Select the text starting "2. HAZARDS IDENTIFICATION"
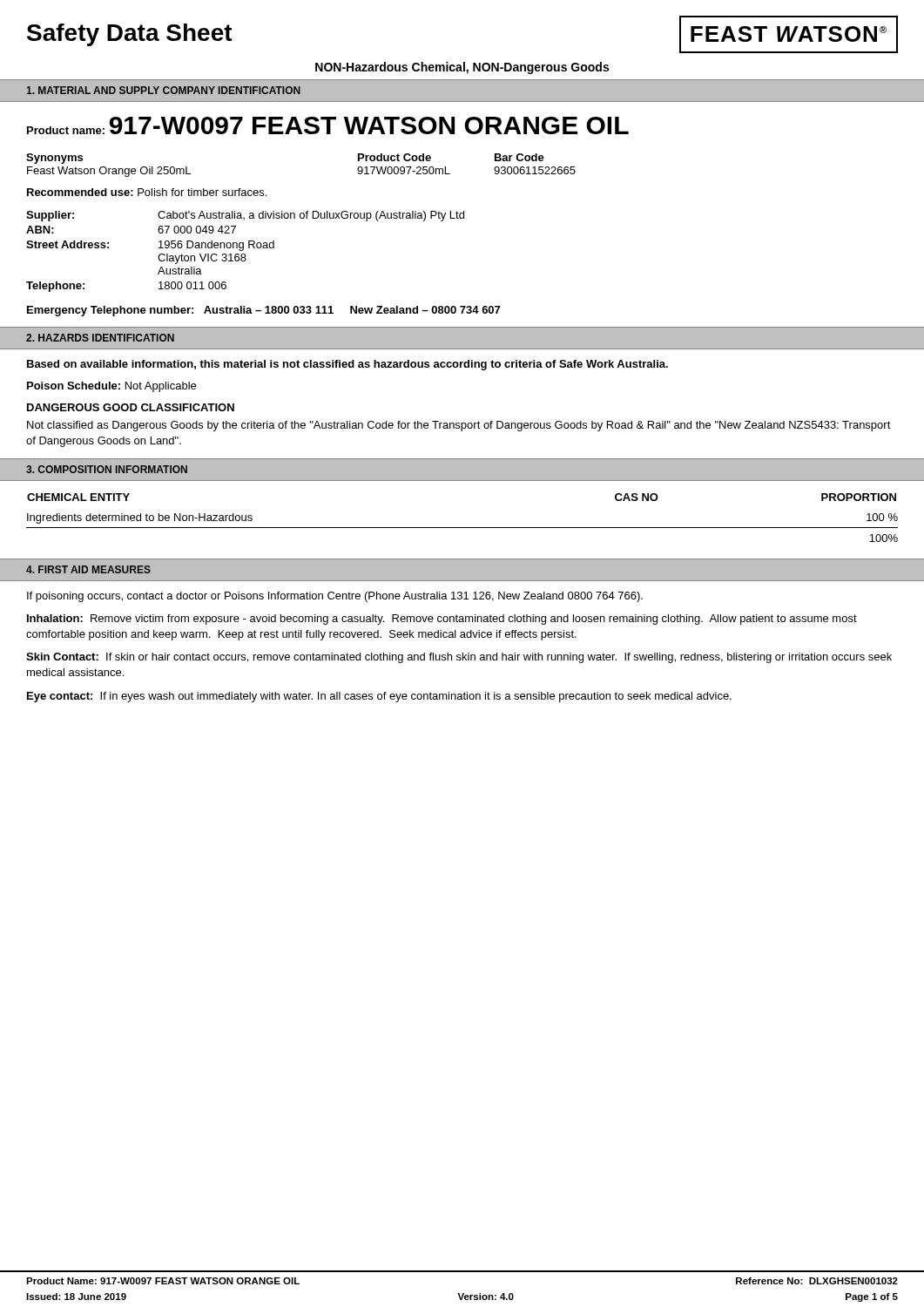The height and width of the screenshot is (1307, 924). [x=100, y=338]
